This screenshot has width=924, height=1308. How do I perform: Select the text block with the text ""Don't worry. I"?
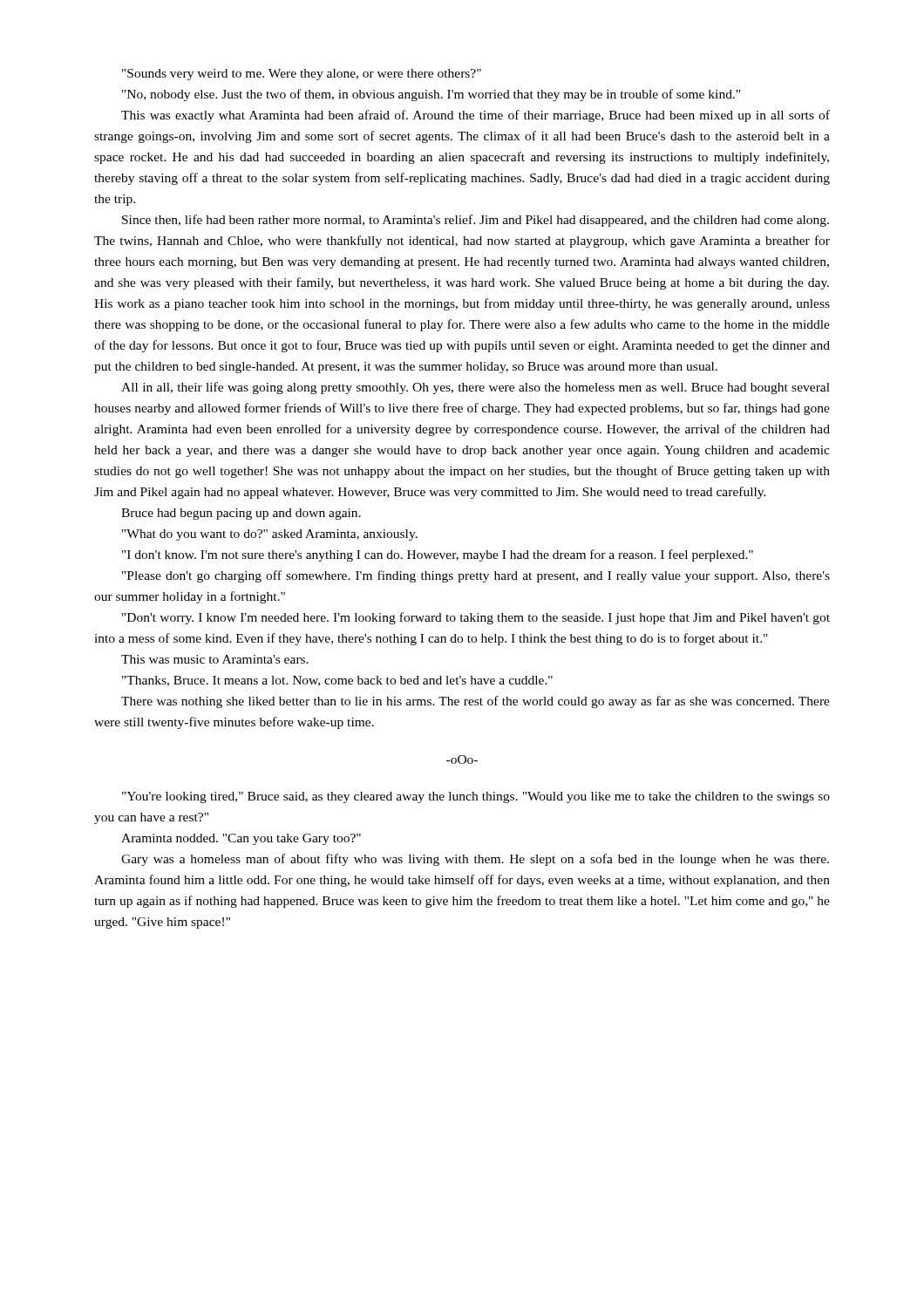462,628
